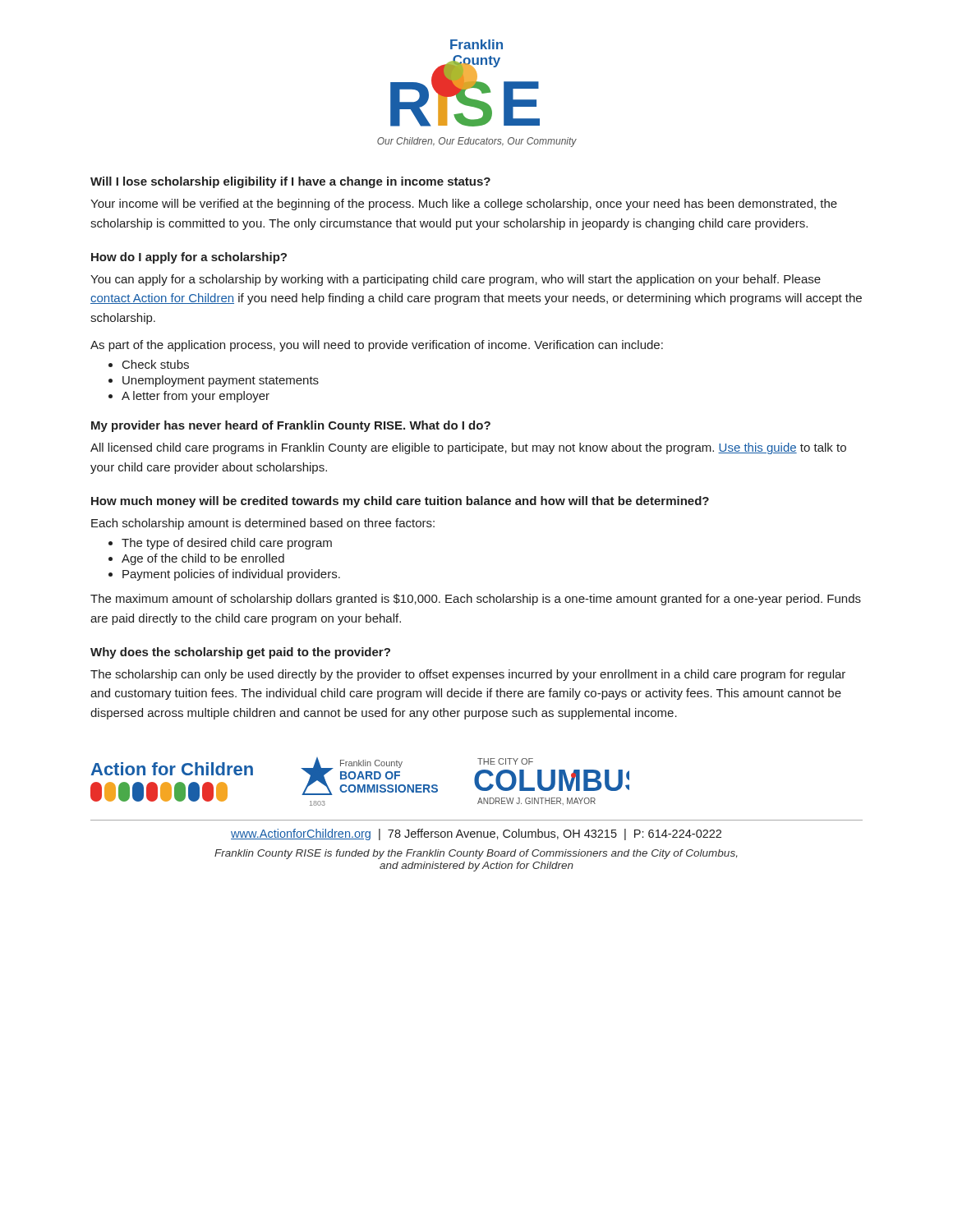Locate the text block containing "The scholarship can only be used directly by"
The height and width of the screenshot is (1232, 953).
point(476,693)
